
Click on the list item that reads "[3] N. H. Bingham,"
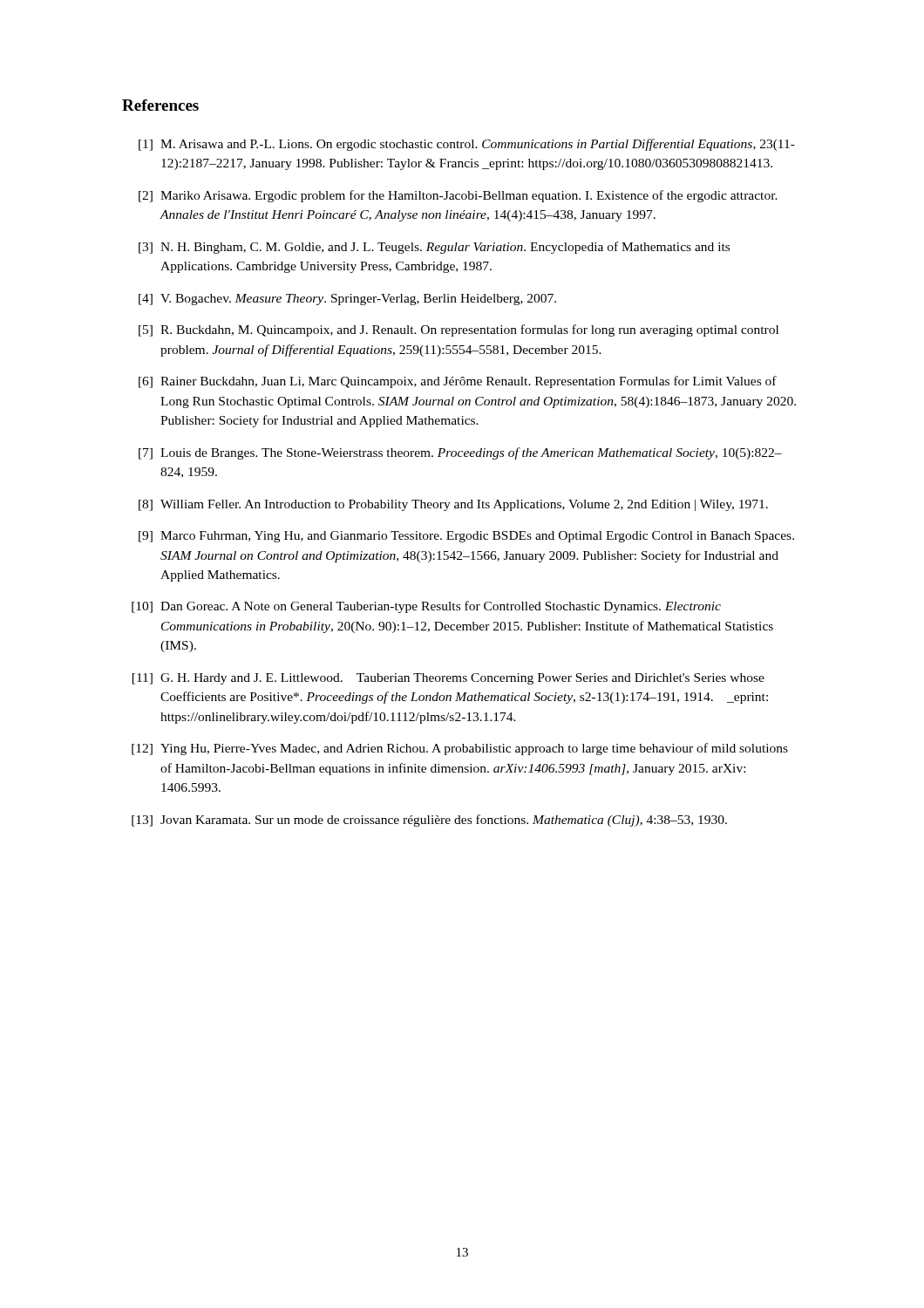click(462, 257)
